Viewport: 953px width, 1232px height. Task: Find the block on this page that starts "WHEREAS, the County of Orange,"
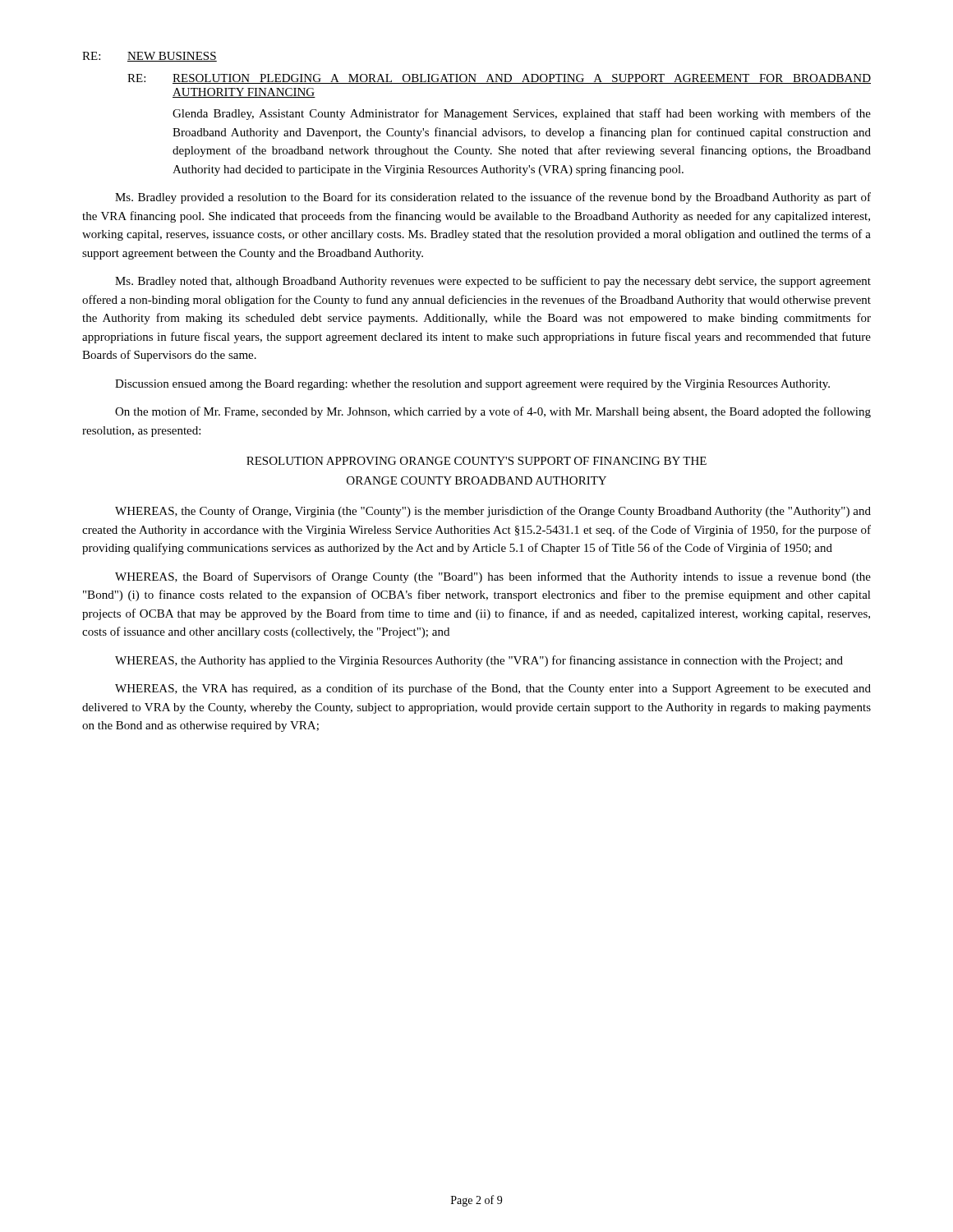click(x=476, y=530)
